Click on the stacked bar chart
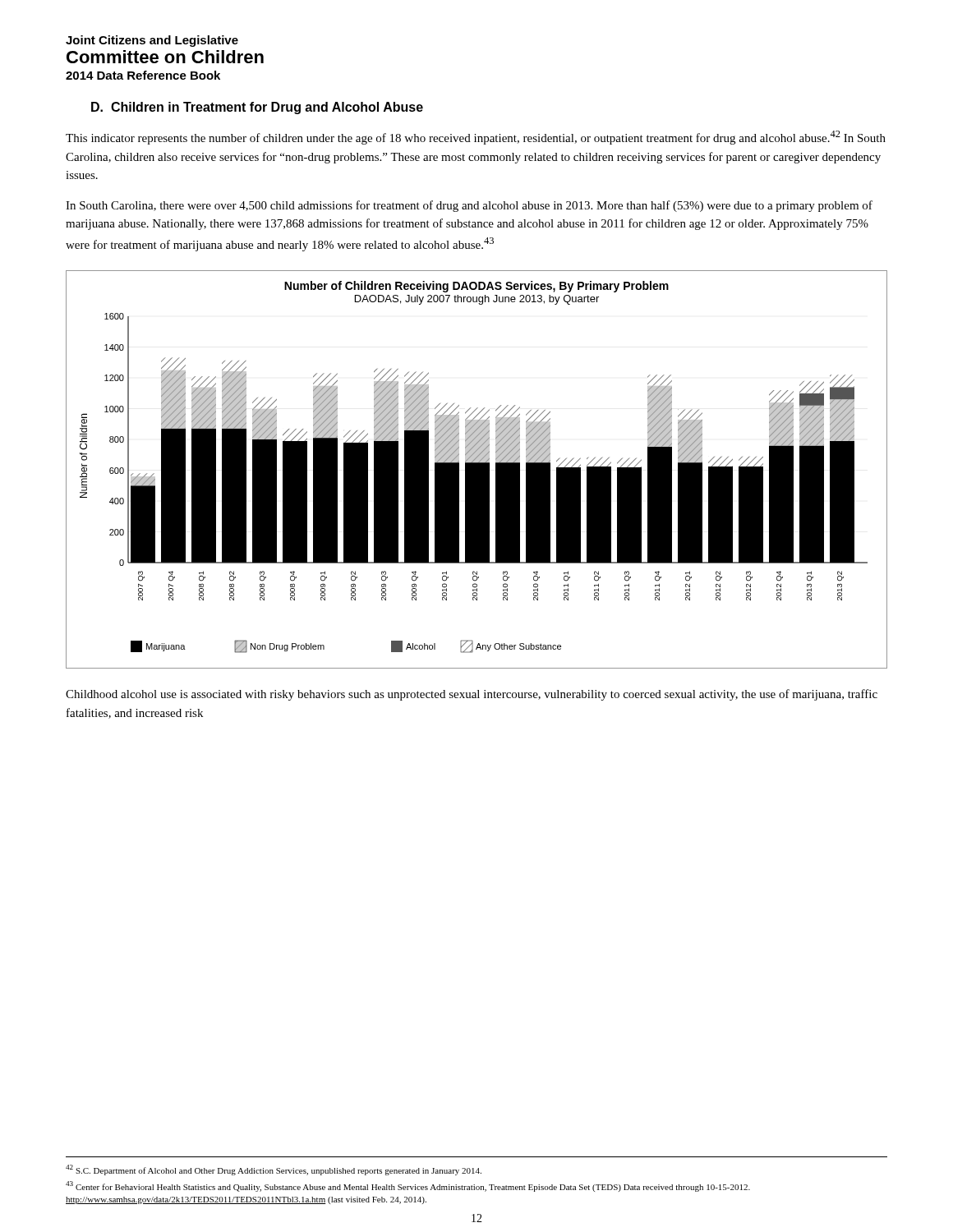Screen dimensions: 1232x953 coord(476,469)
